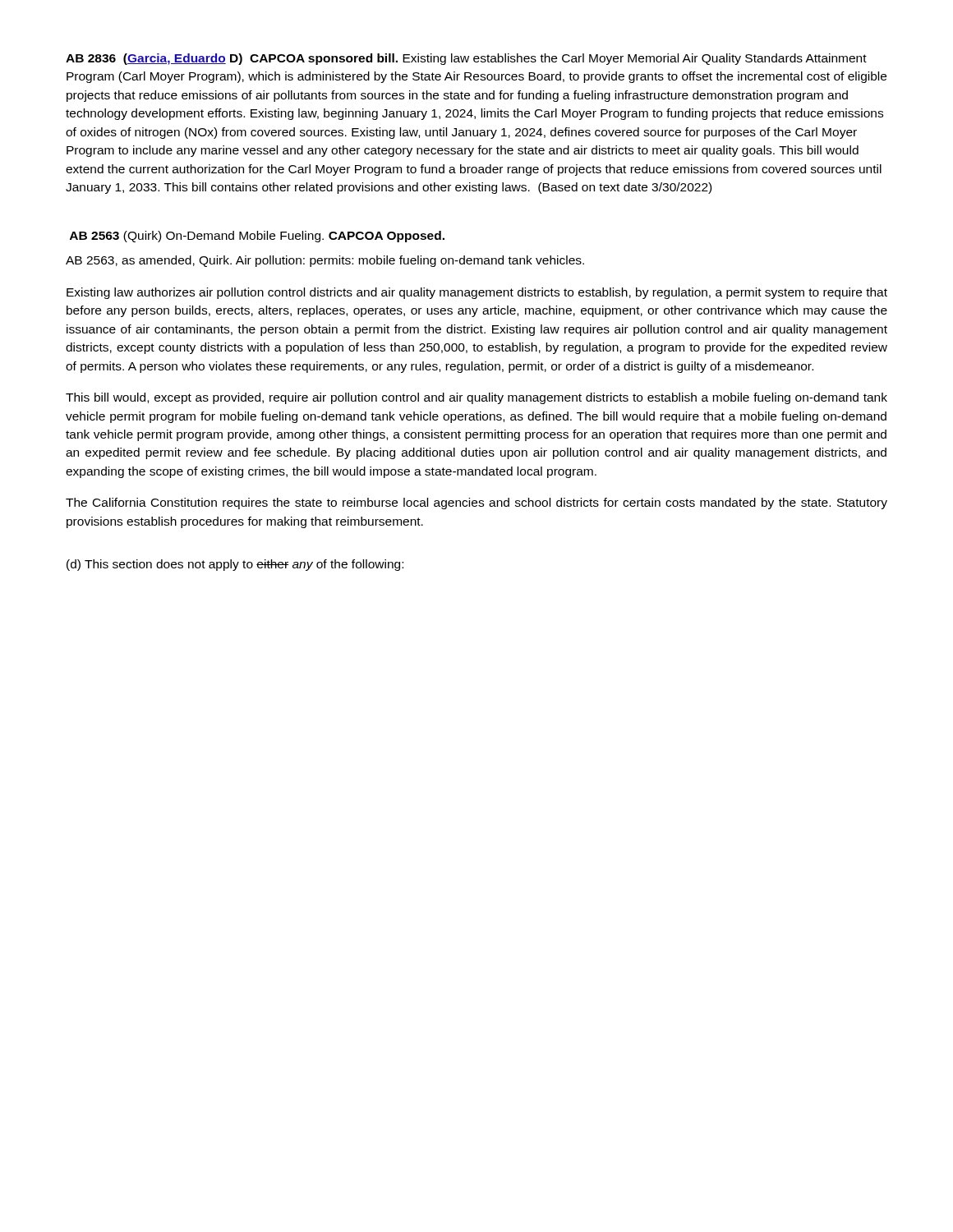
Task: Locate the text starting "The California Constitution requires the state"
Action: click(476, 512)
